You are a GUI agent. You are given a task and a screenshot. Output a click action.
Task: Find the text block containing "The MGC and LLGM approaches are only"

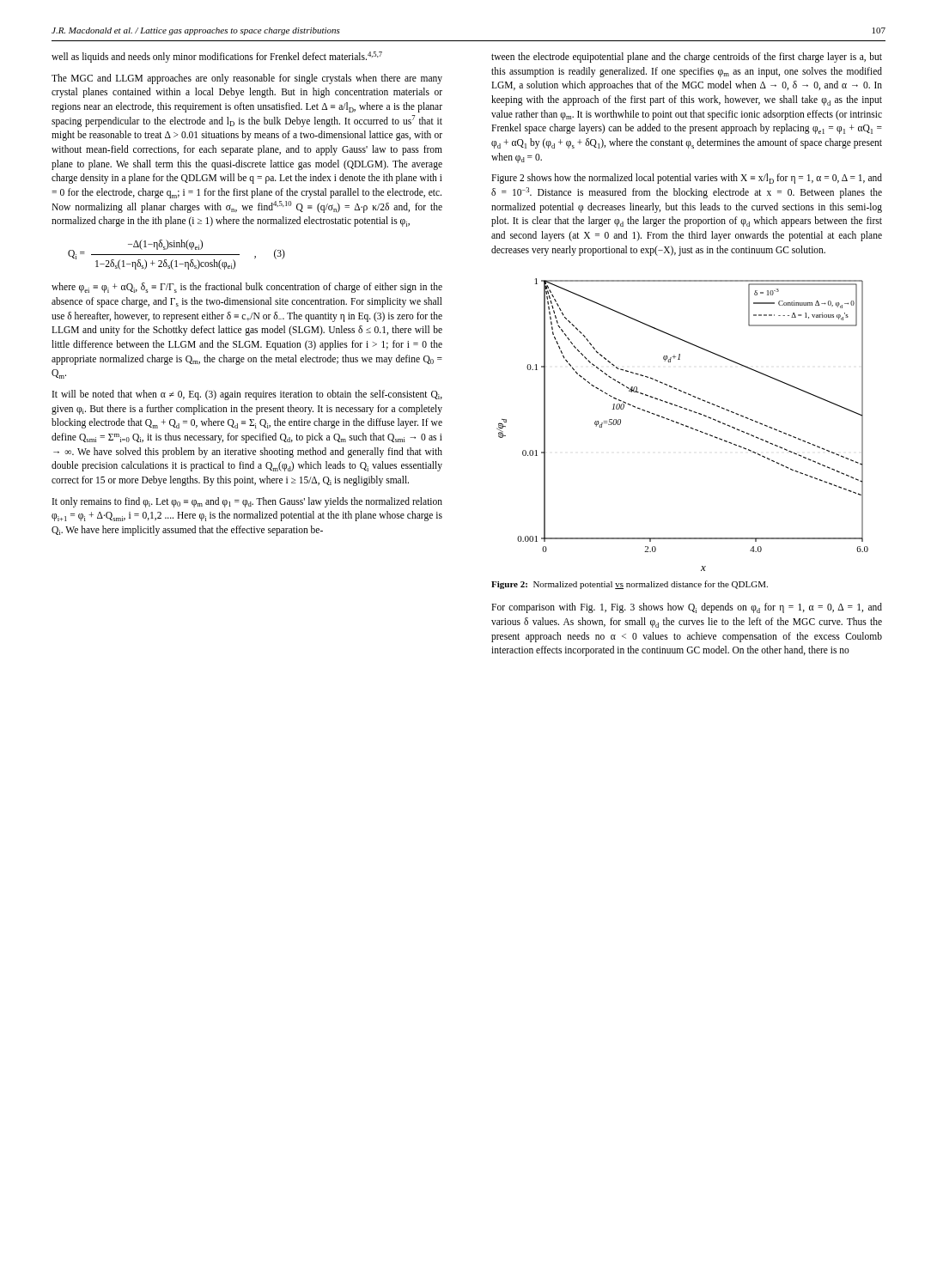(x=247, y=151)
